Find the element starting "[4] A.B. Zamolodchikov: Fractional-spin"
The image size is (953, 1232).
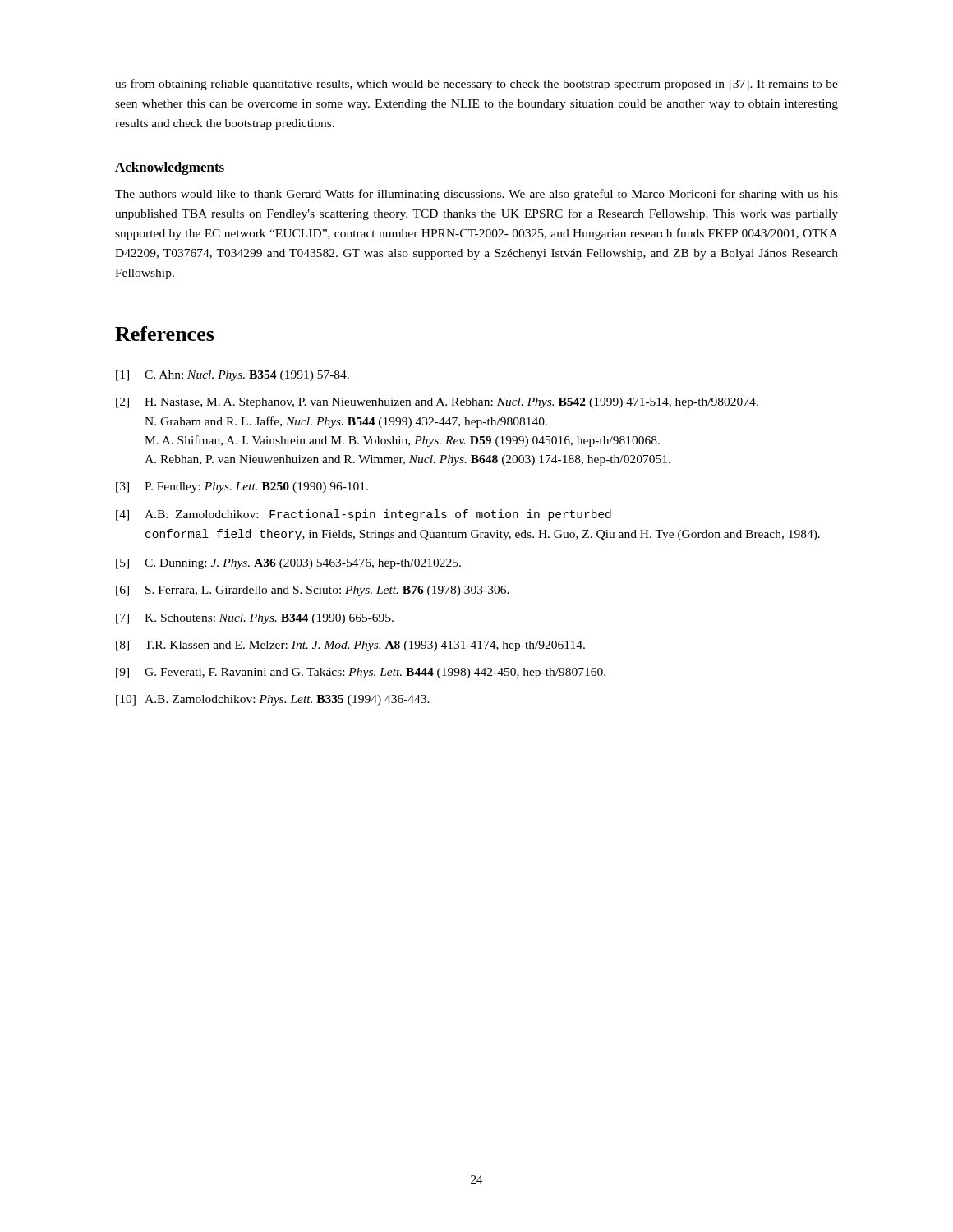476,524
